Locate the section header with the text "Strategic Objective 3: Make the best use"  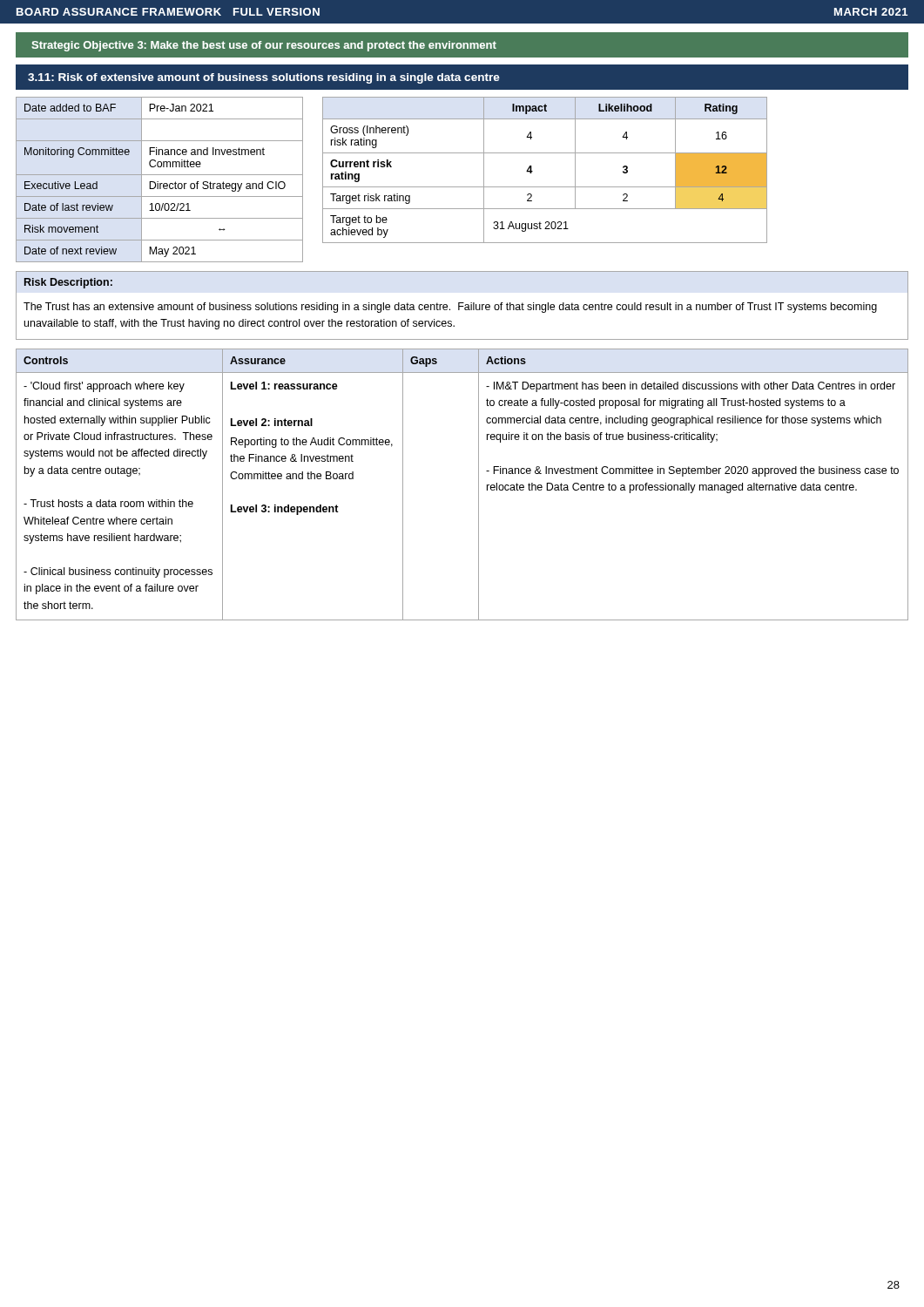point(264,45)
